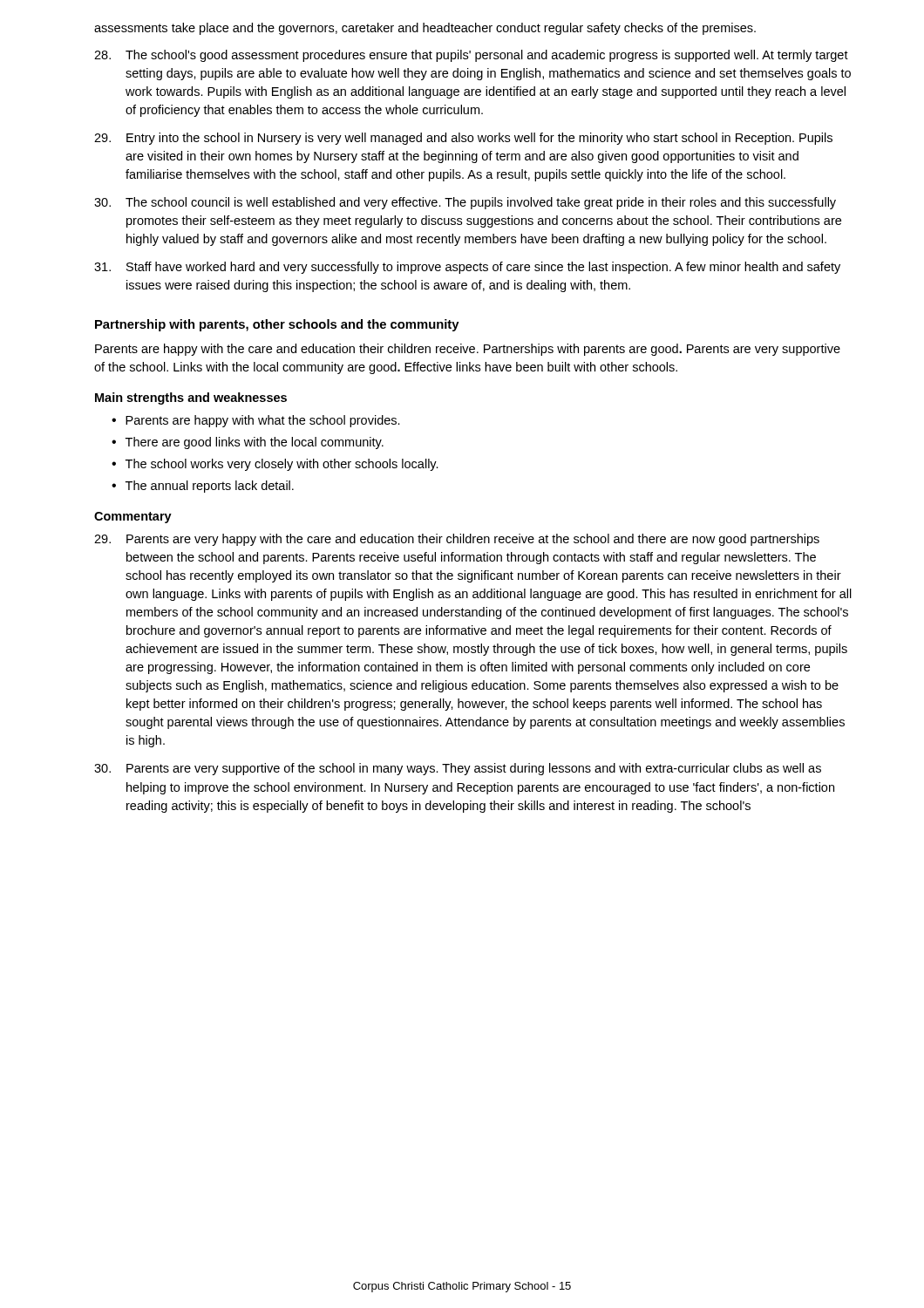Select the region starting "31. Staff have worked hard and very"
924x1308 pixels.
(x=474, y=277)
